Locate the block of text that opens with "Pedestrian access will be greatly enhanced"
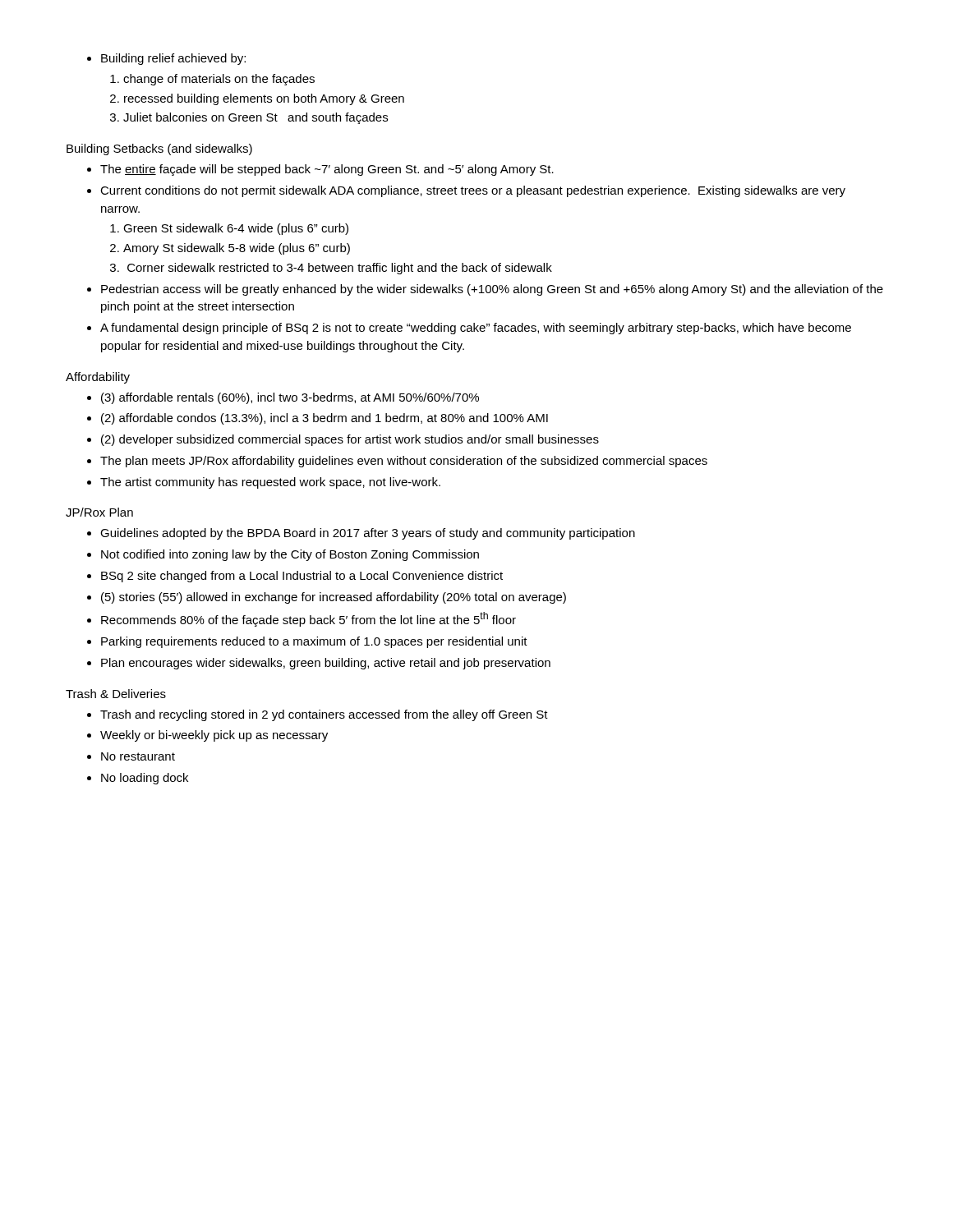 (x=485, y=298)
